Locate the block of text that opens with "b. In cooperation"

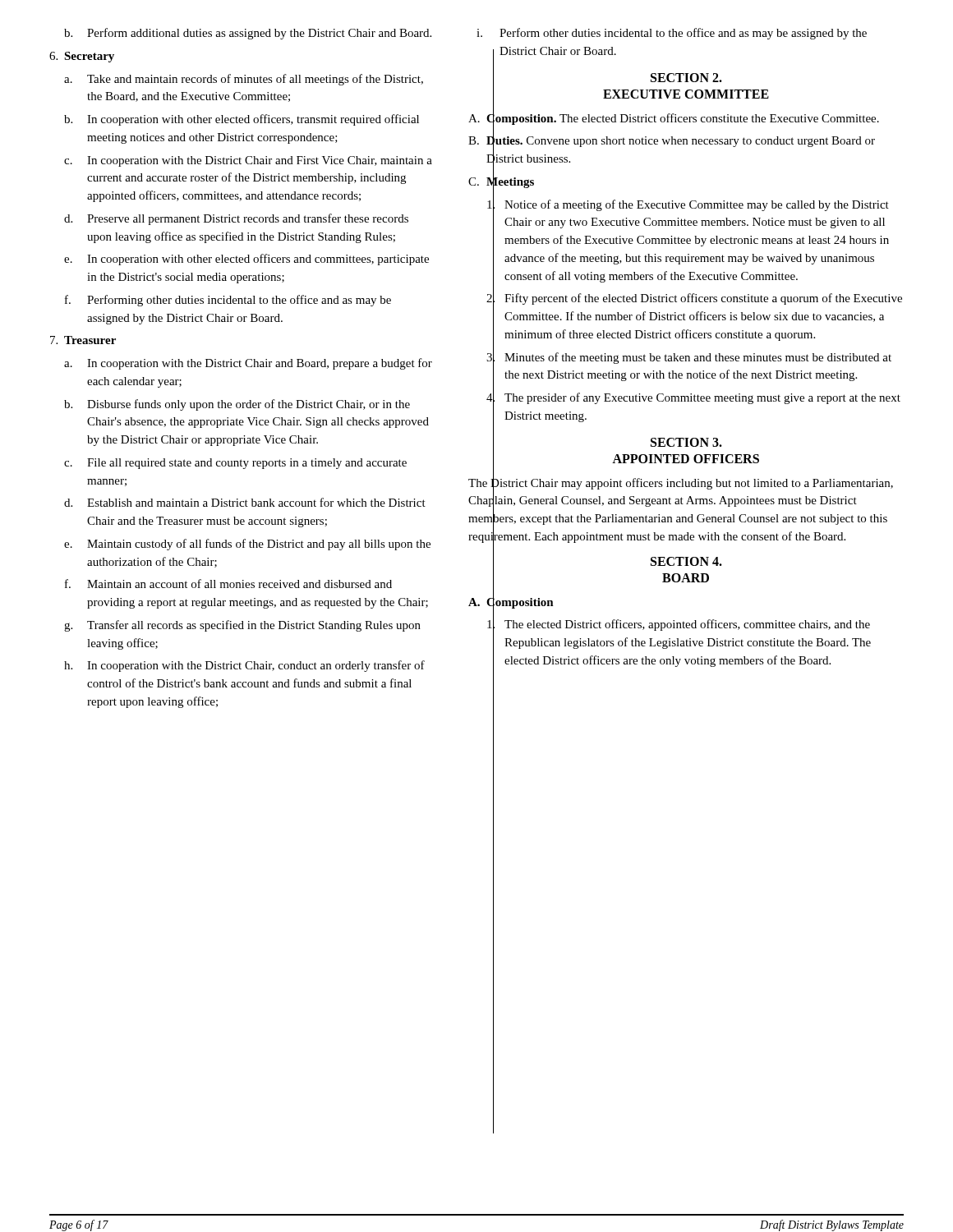coord(250,129)
